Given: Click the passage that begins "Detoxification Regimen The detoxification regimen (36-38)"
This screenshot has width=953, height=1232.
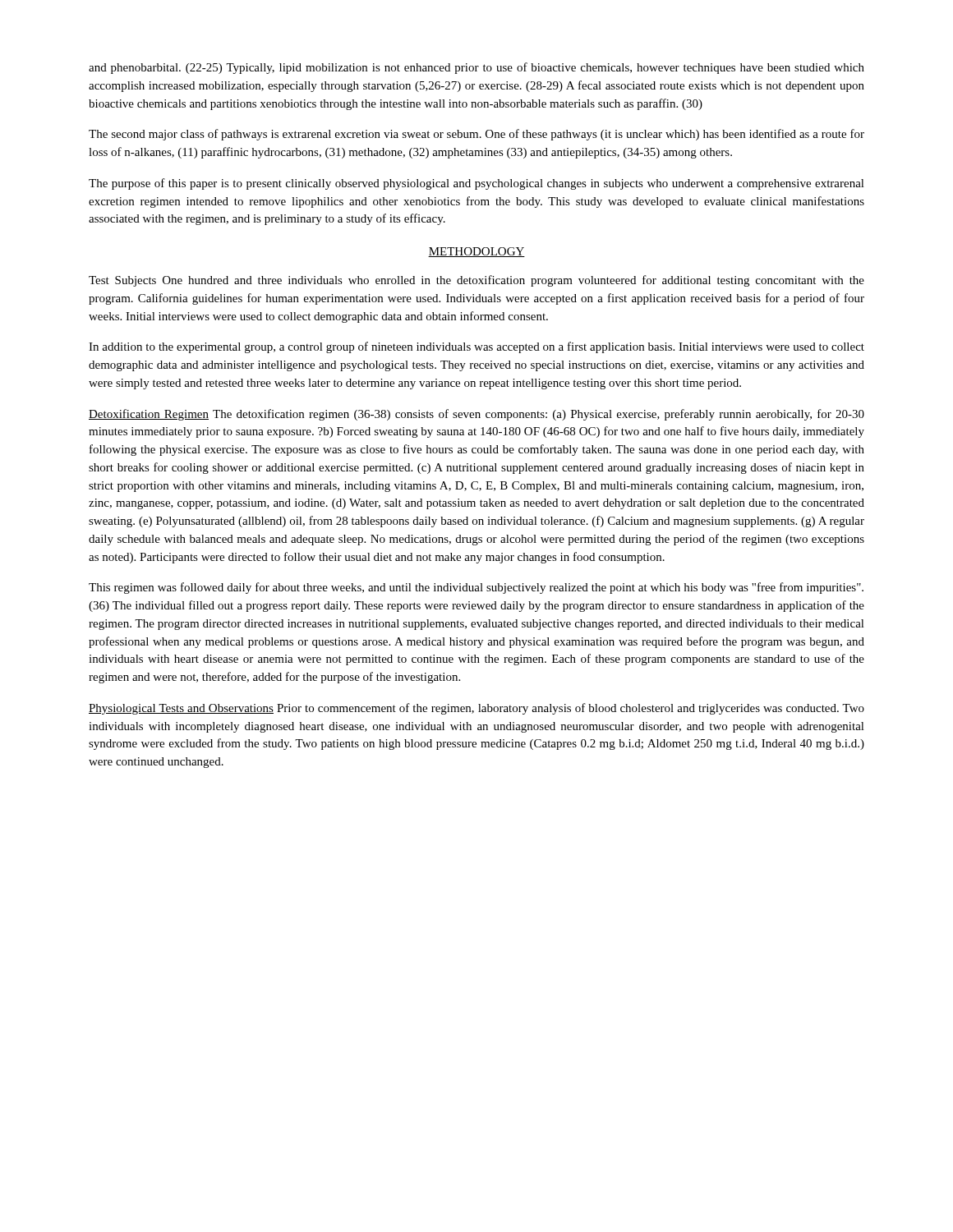Looking at the screenshot, I should click(476, 485).
